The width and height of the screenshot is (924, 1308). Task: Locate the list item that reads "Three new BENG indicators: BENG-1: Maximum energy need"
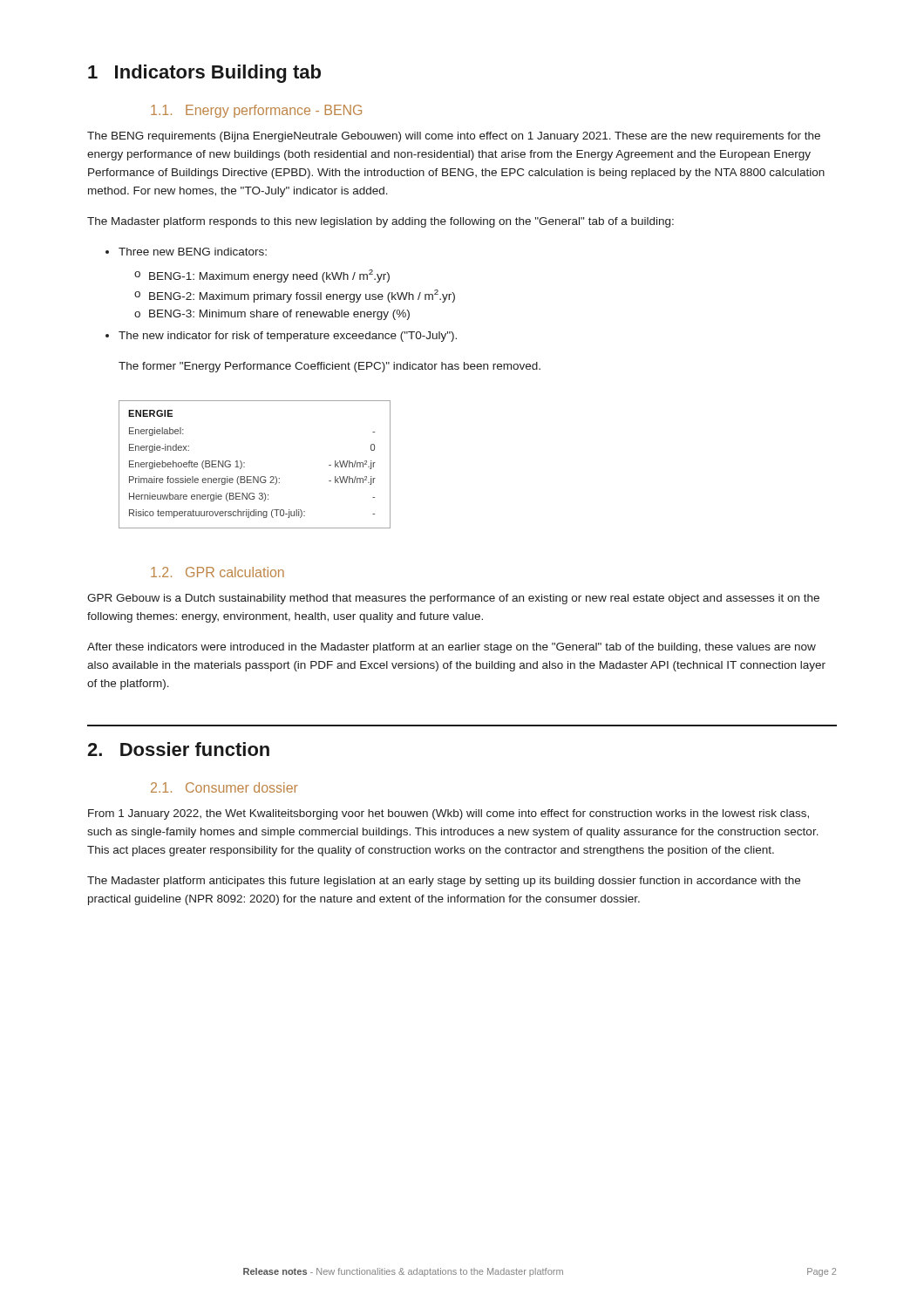[x=193, y=252]
